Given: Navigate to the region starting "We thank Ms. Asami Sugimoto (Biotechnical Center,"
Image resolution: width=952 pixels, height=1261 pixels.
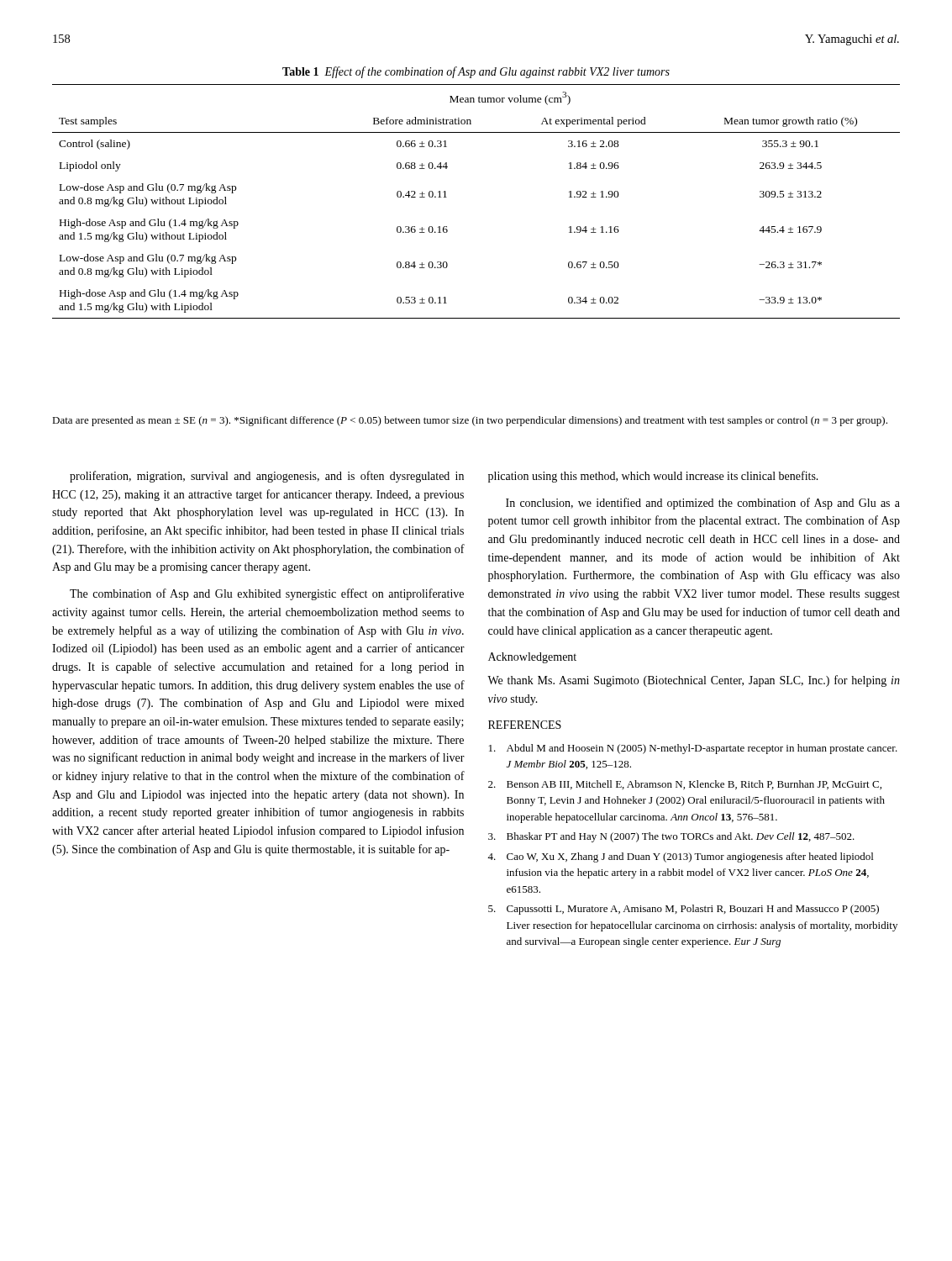Looking at the screenshot, I should click(x=694, y=690).
